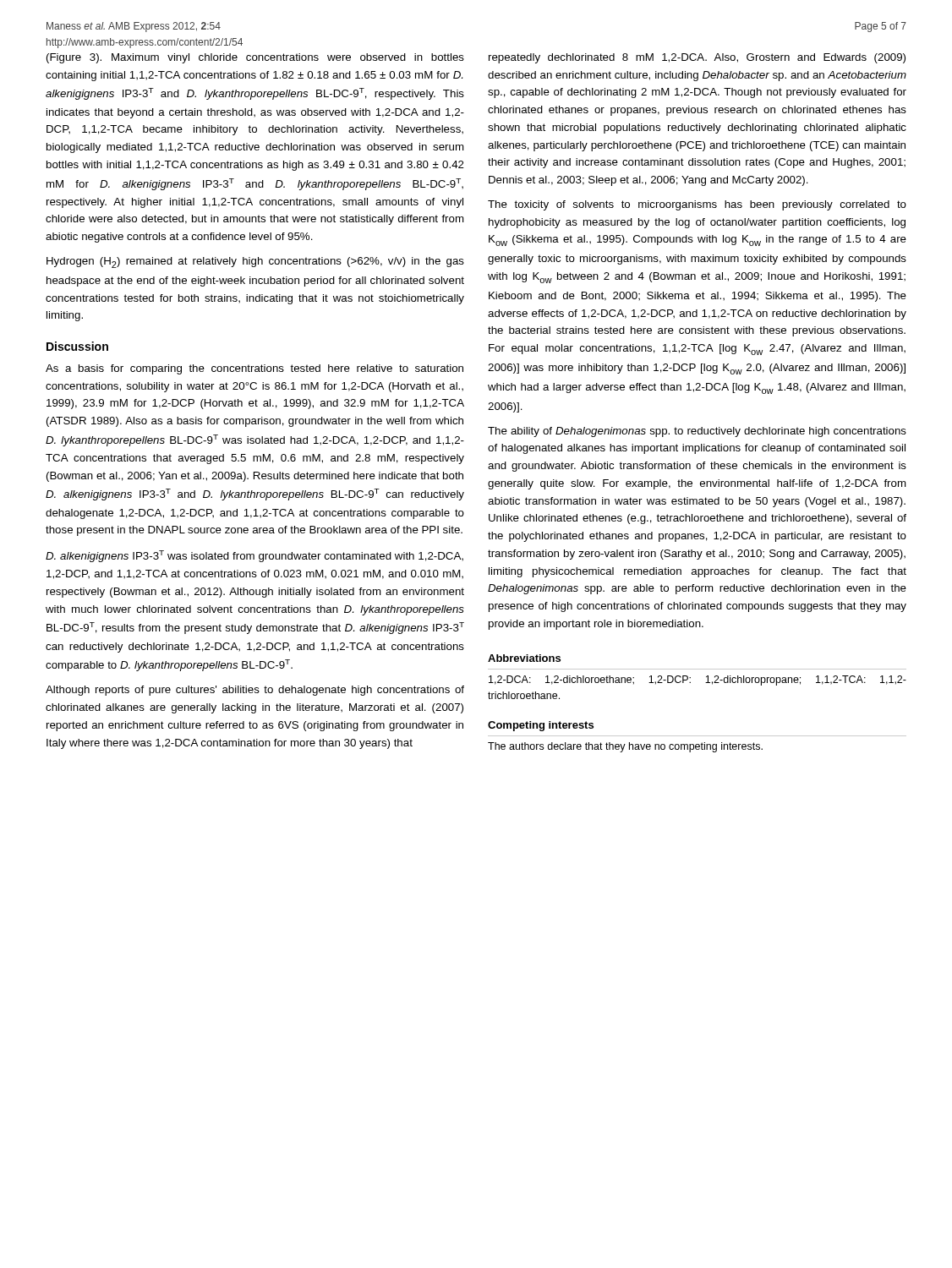The width and height of the screenshot is (952, 1268).
Task: Navigate to the block starting "The ability of"
Action: click(697, 528)
